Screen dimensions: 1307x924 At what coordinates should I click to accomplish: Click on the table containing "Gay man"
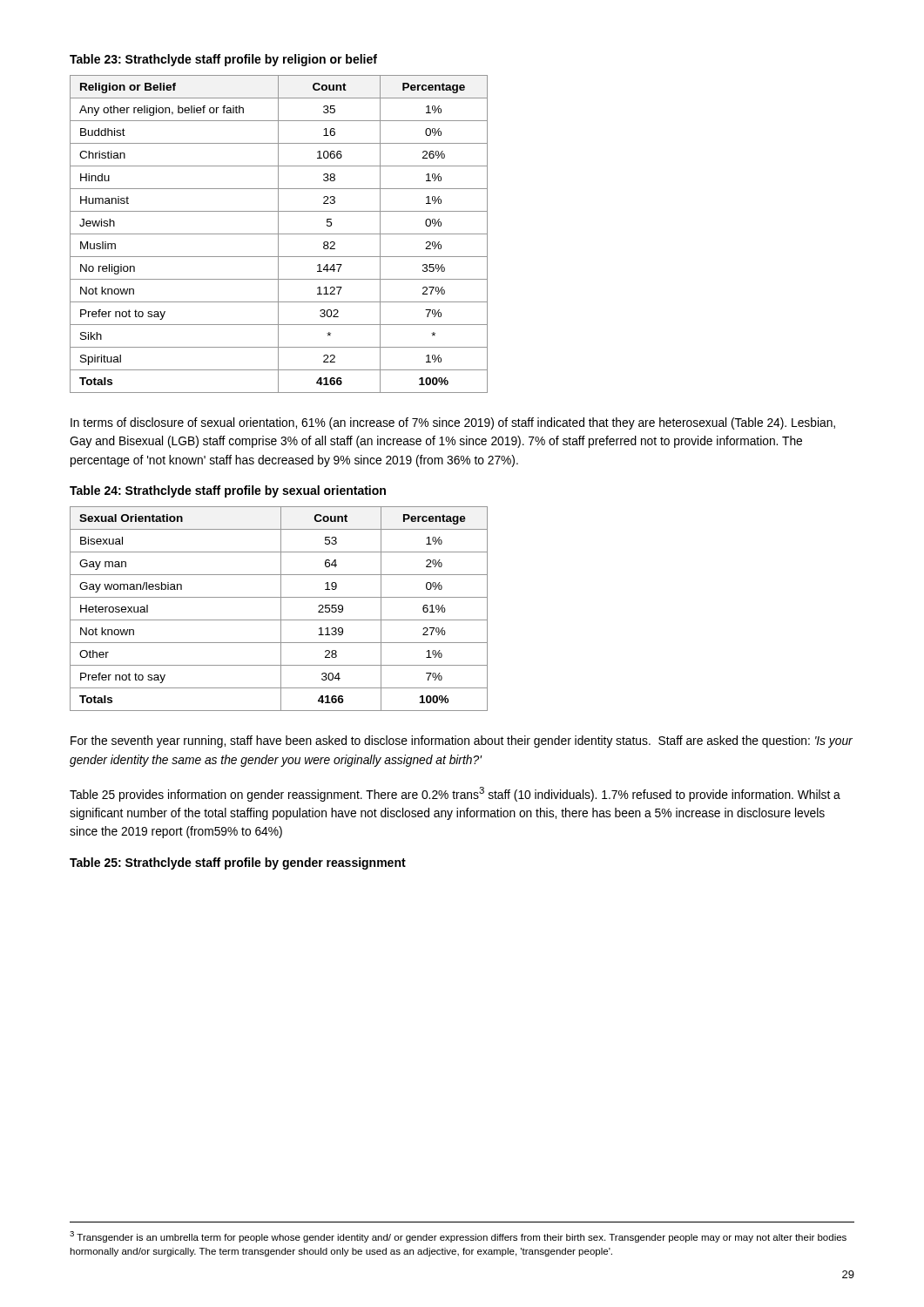462,609
